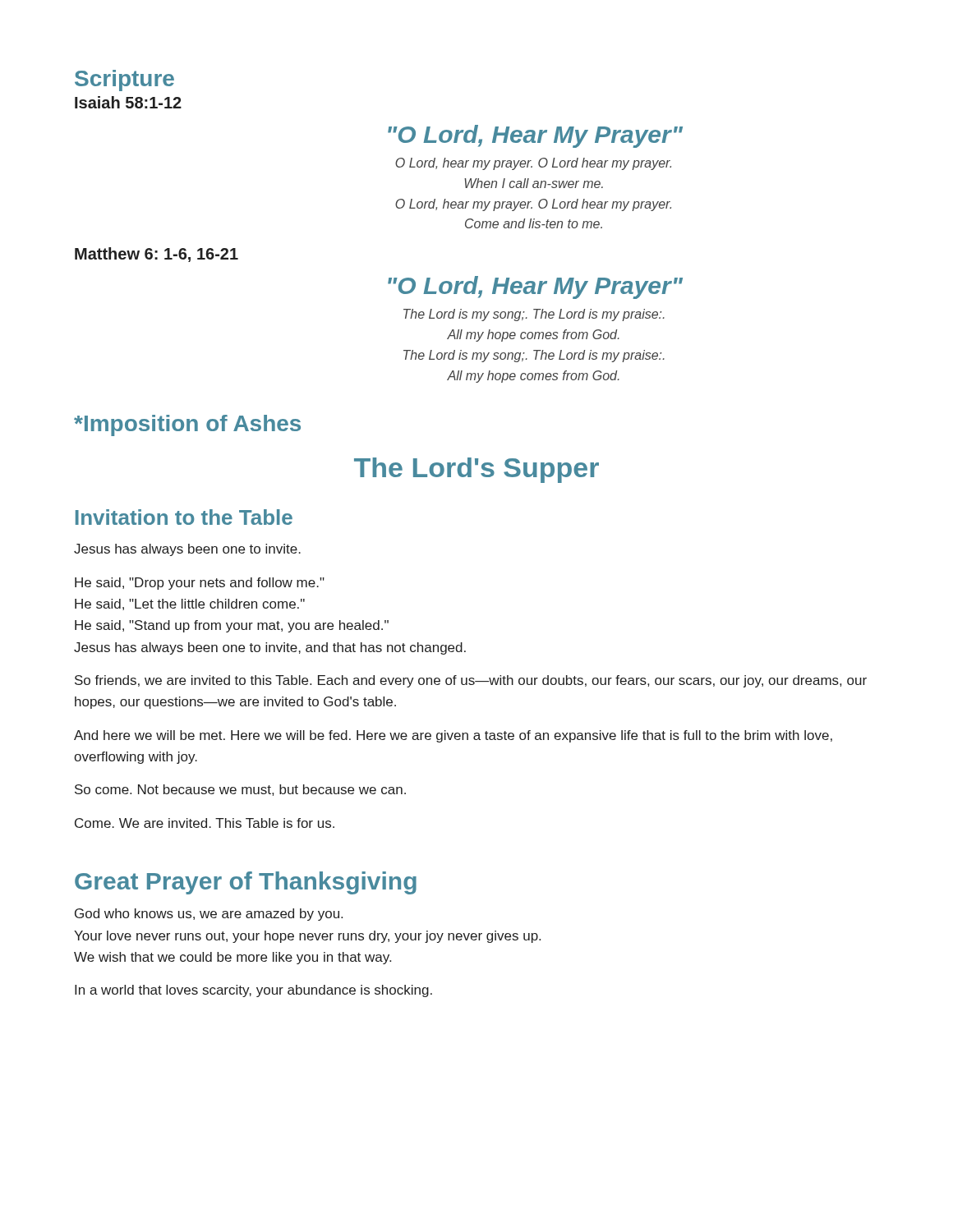Locate the block of text that opens with "And here we"
Image resolution: width=953 pixels, height=1232 pixels.
(x=454, y=746)
